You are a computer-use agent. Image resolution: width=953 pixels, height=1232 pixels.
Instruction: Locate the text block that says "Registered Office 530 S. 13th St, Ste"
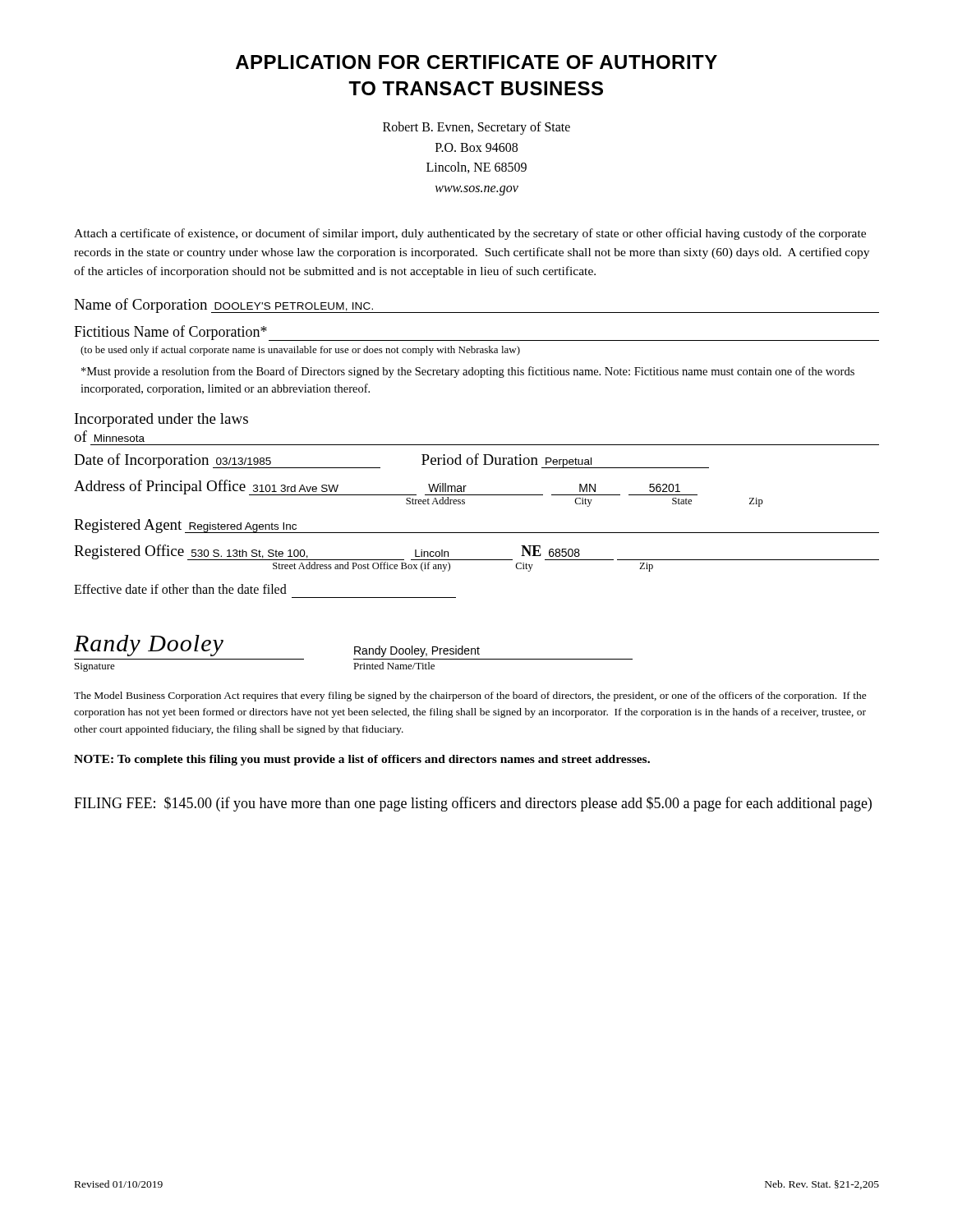tap(476, 557)
